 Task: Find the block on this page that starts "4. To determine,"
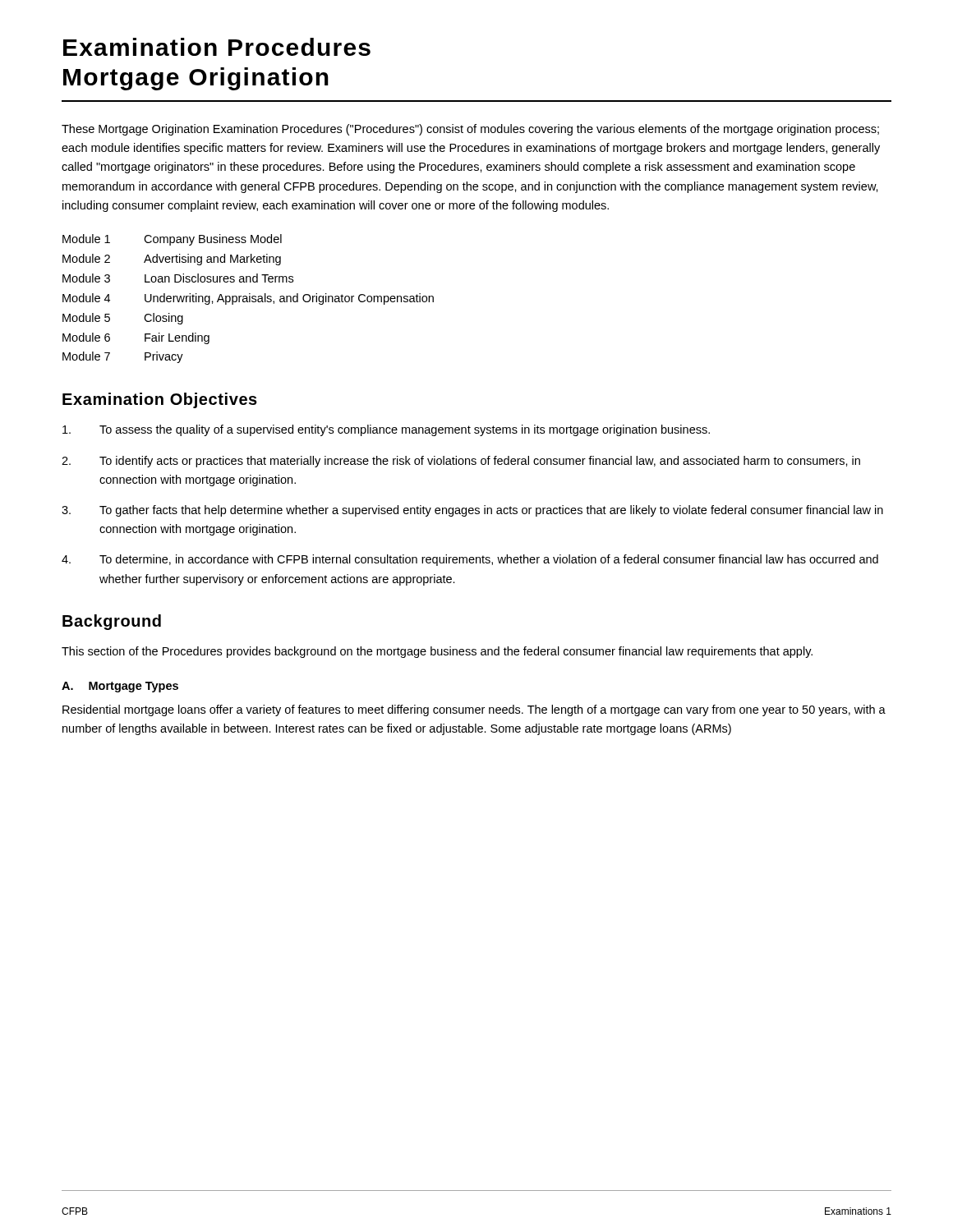tap(476, 570)
